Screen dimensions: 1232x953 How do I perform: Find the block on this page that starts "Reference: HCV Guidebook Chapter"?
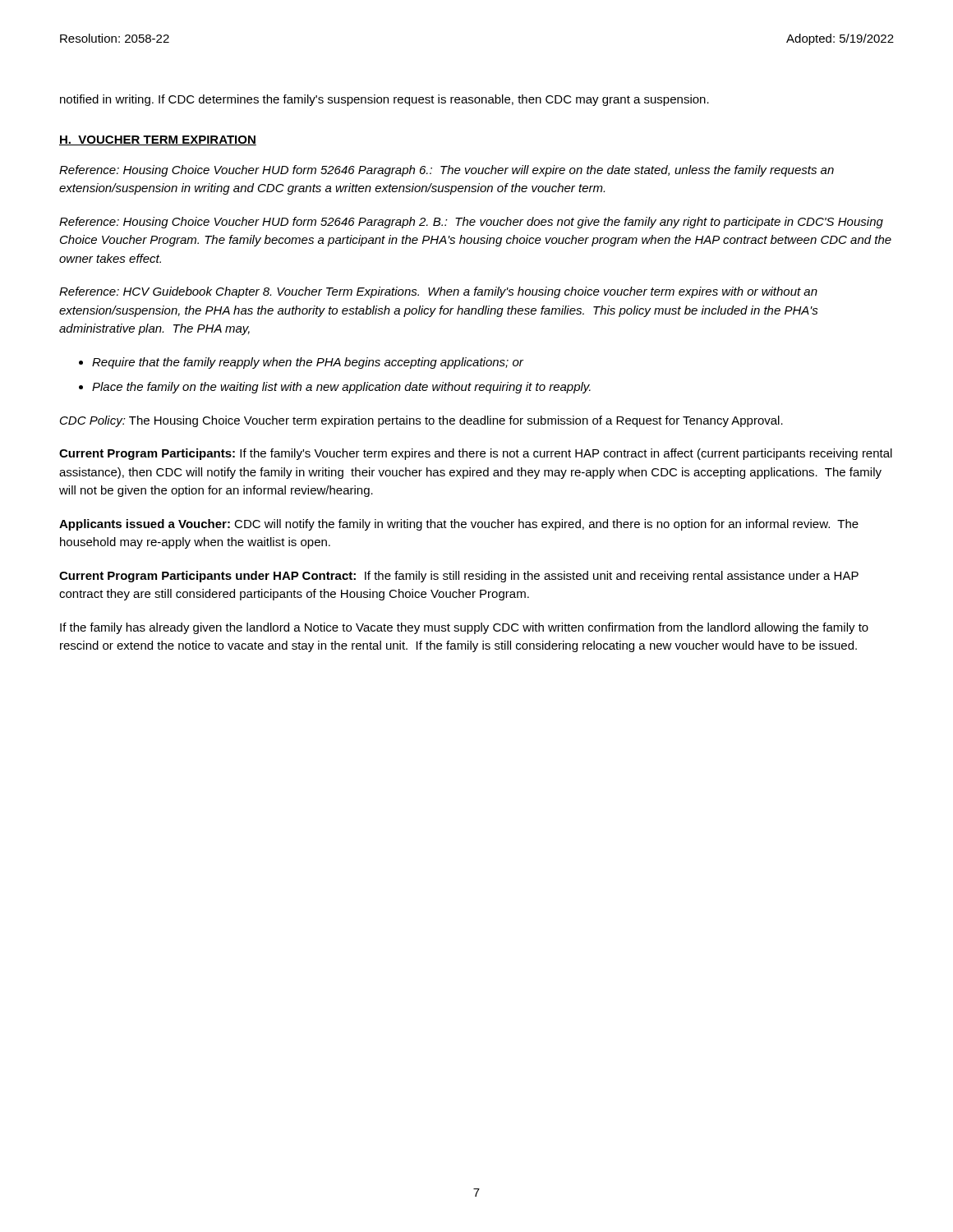(x=439, y=310)
